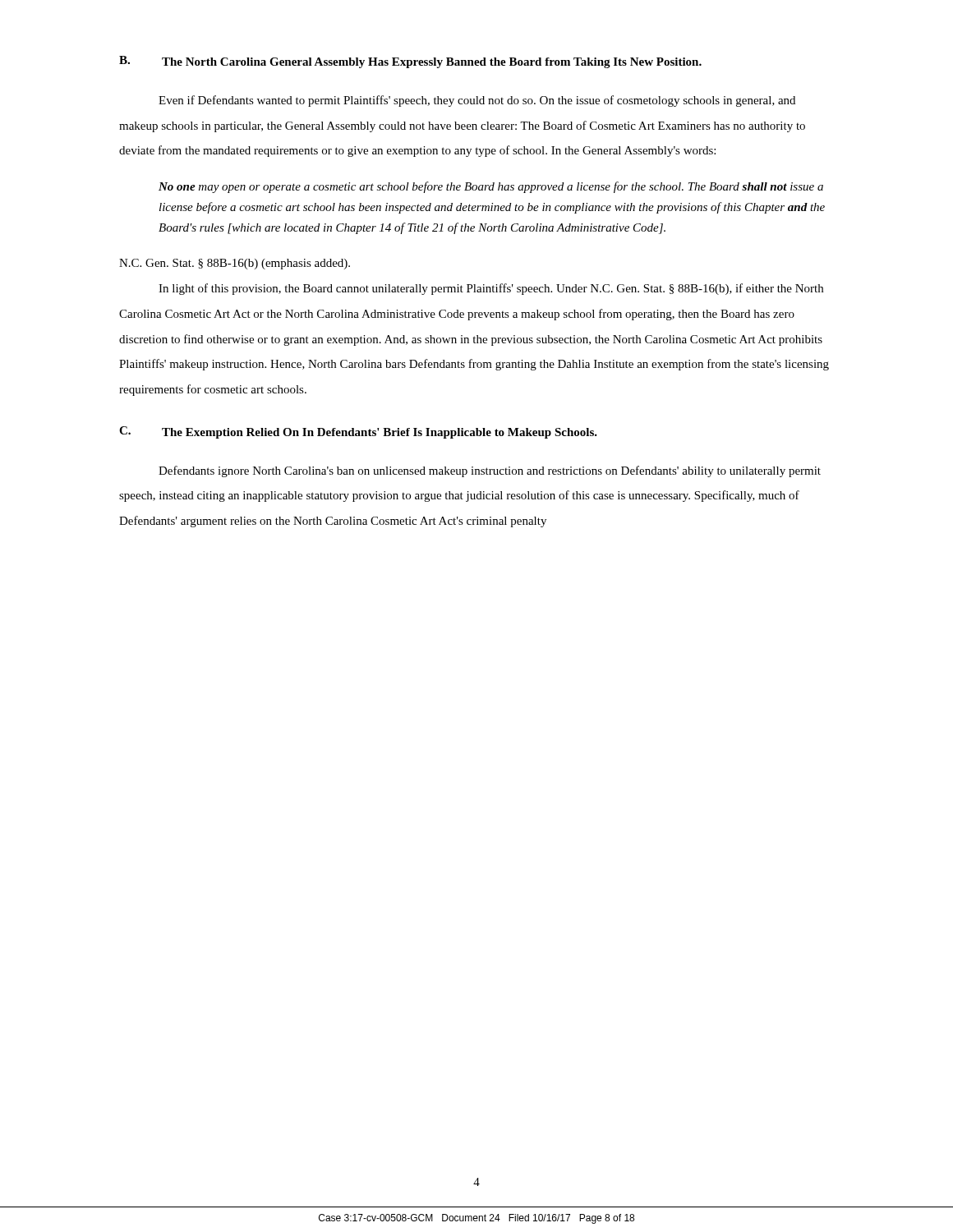The image size is (953, 1232).
Task: Navigate to the block starting "C. The Exemption Relied"
Action: coord(358,432)
